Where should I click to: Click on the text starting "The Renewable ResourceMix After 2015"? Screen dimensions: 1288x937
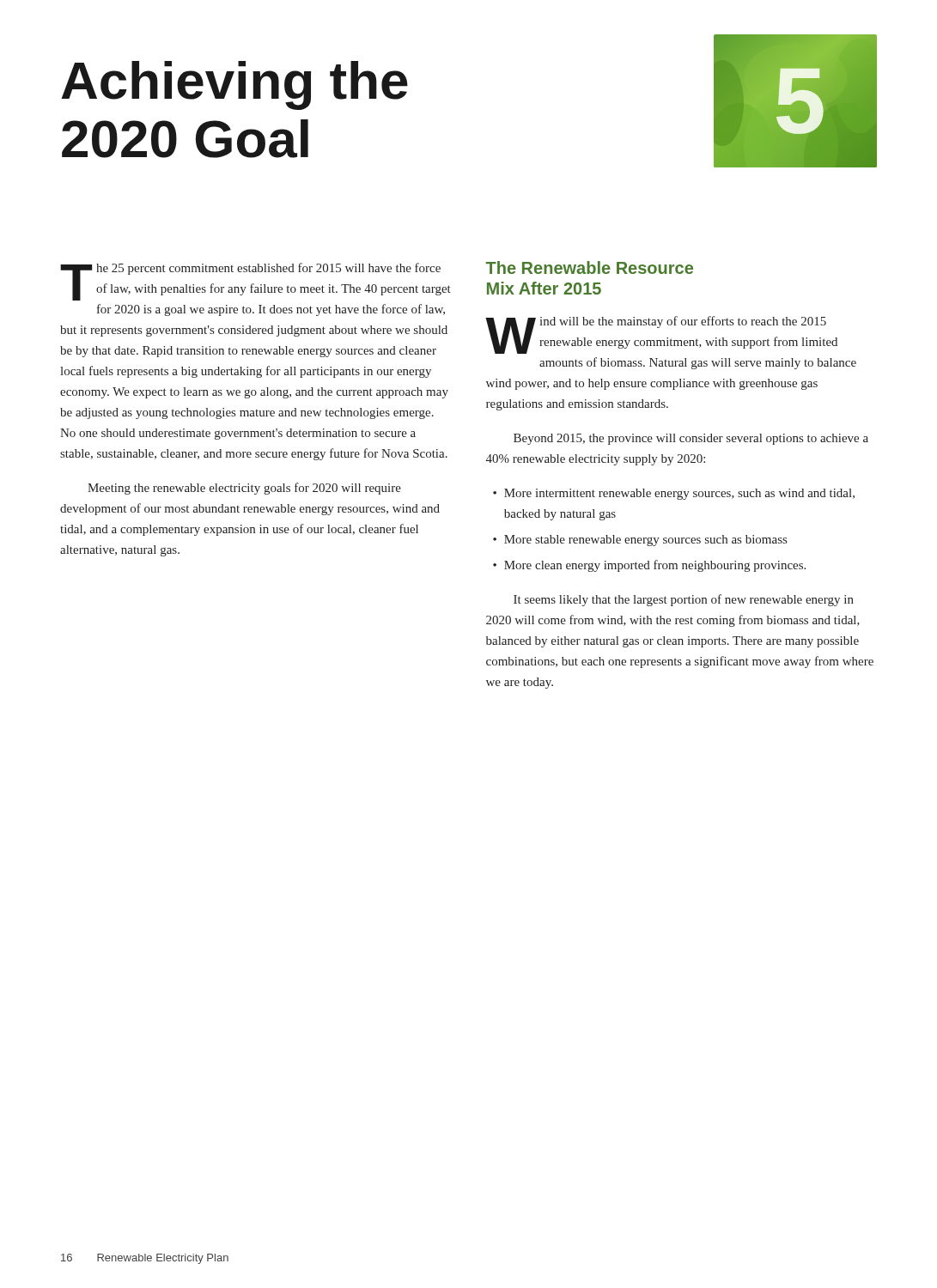pyautogui.click(x=681, y=278)
